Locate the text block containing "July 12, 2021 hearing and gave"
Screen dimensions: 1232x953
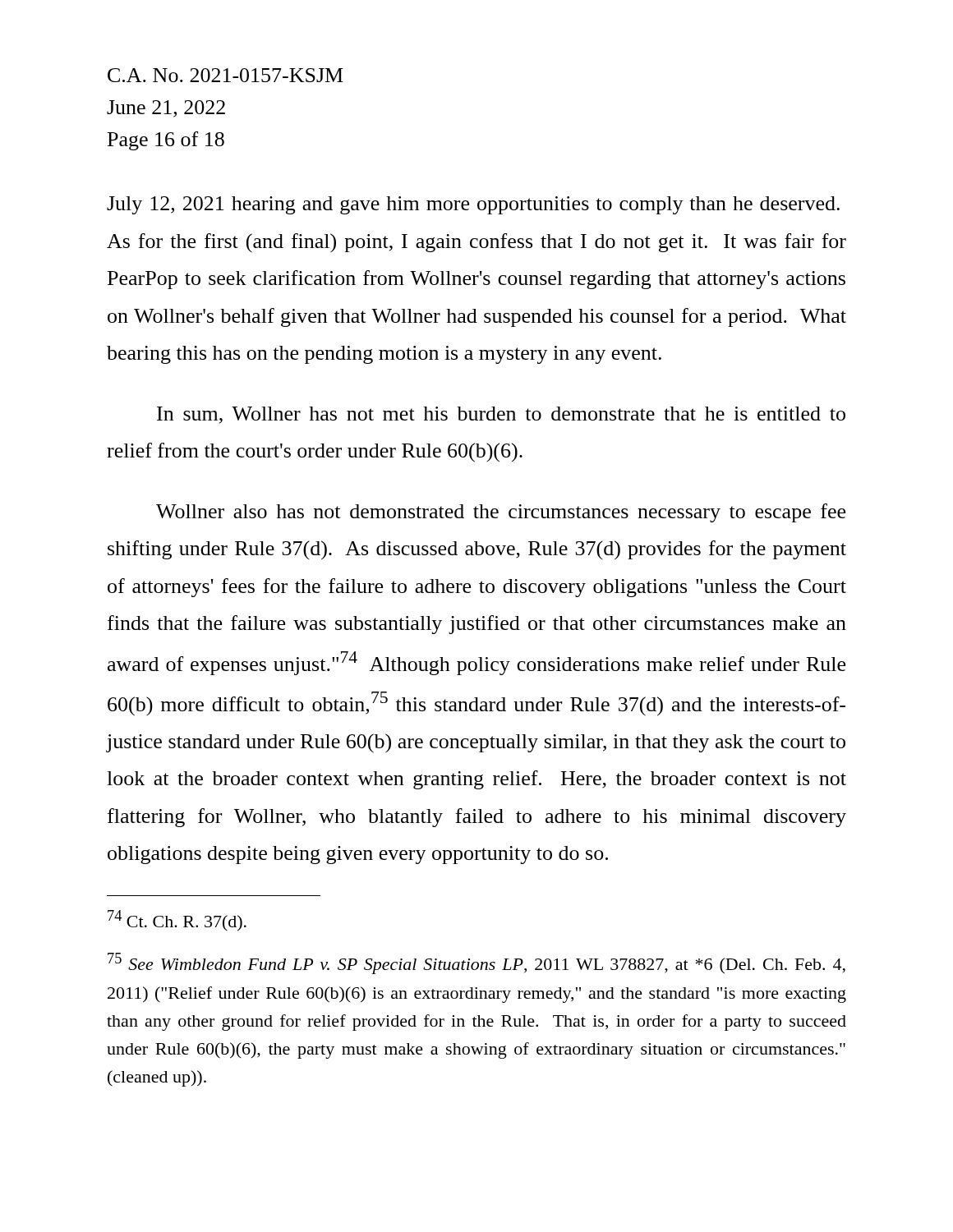pyautogui.click(x=476, y=278)
